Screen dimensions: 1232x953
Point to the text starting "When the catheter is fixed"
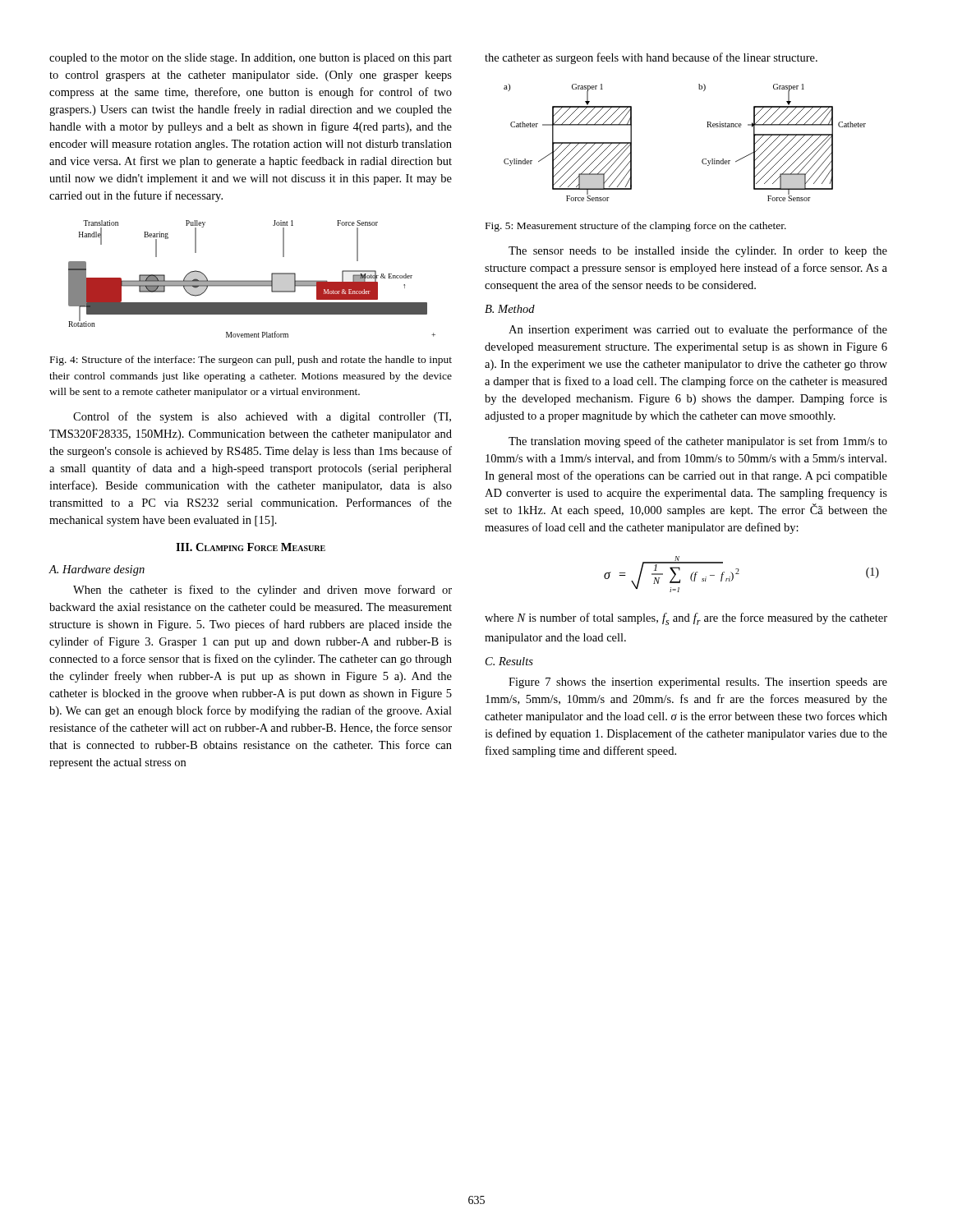point(251,676)
